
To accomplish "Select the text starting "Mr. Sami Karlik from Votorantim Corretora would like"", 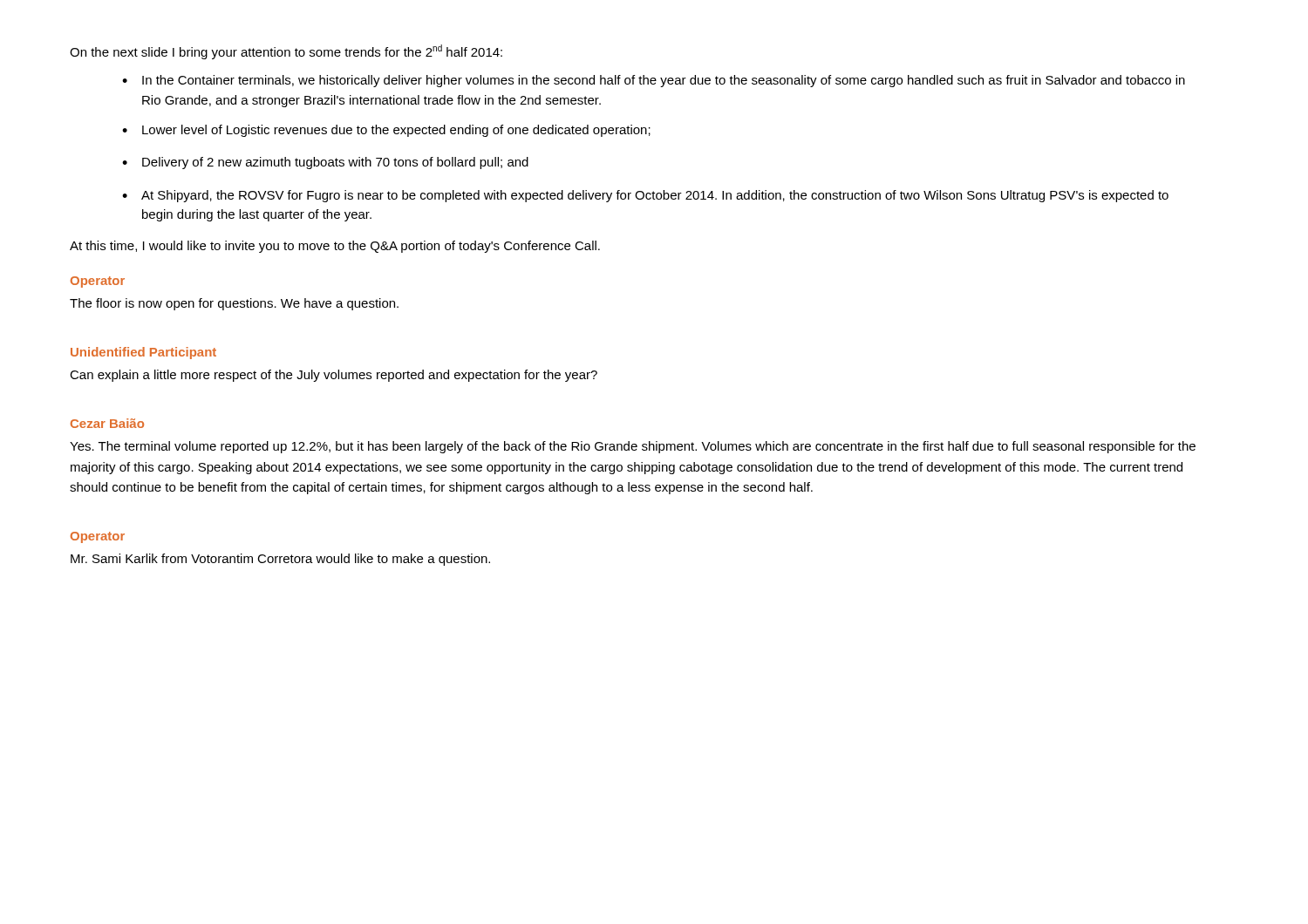I will [x=281, y=558].
